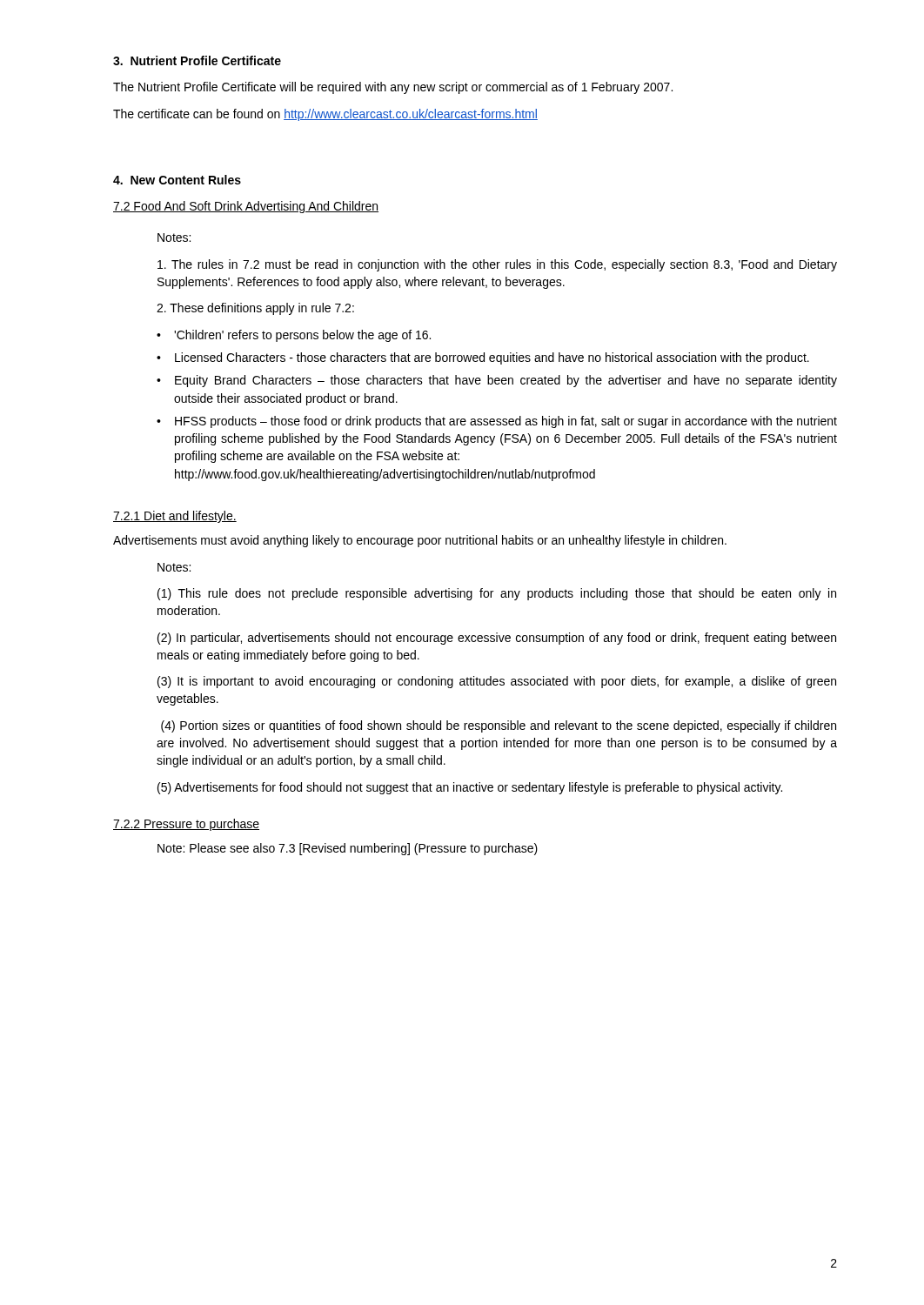Find the text block containing "The rules in"

(497, 273)
